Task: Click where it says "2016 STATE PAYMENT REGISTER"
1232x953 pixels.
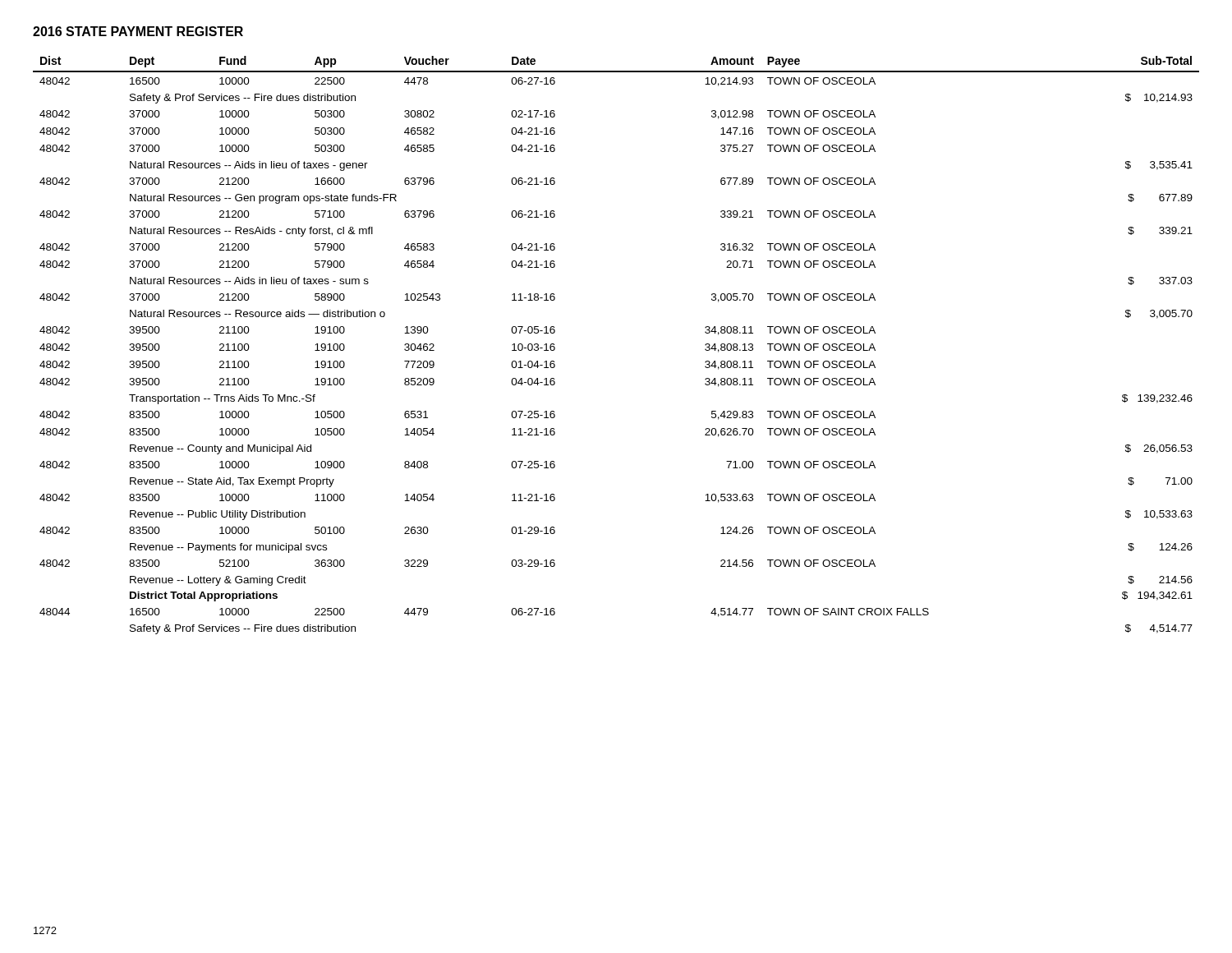Action: 138,32
